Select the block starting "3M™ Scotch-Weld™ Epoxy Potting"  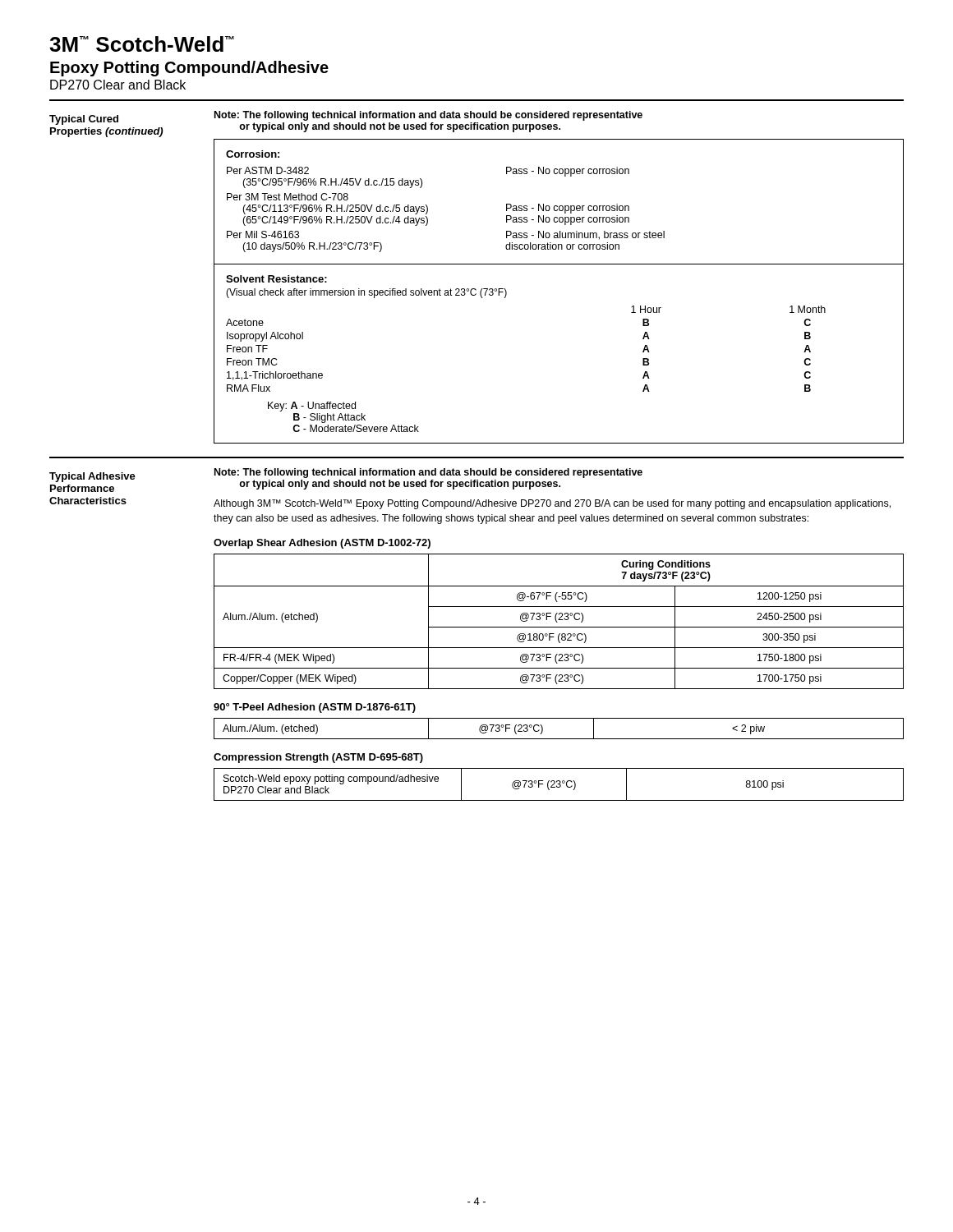click(x=142, y=44)
